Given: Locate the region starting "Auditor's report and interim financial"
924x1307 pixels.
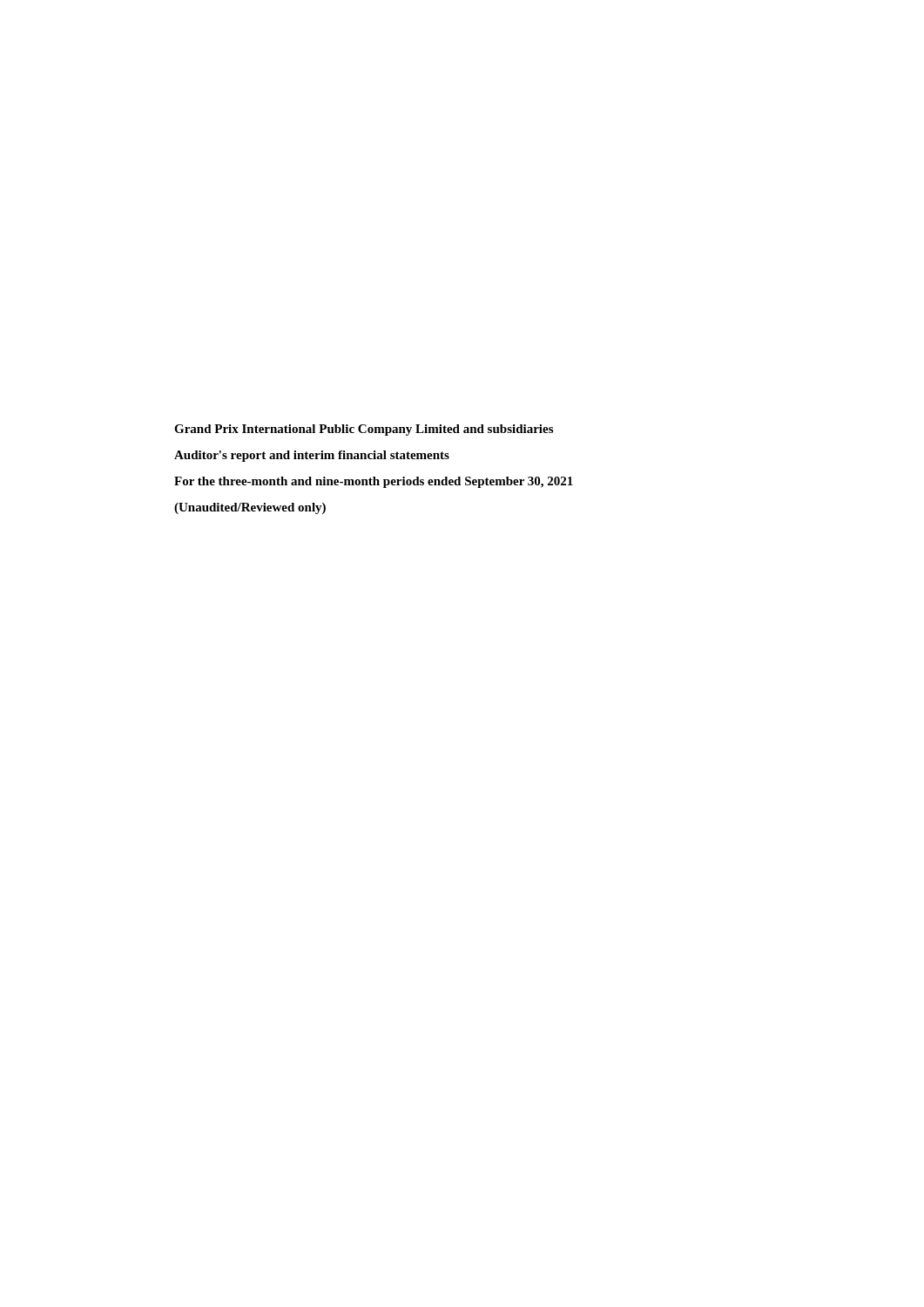Looking at the screenshot, I should [312, 455].
